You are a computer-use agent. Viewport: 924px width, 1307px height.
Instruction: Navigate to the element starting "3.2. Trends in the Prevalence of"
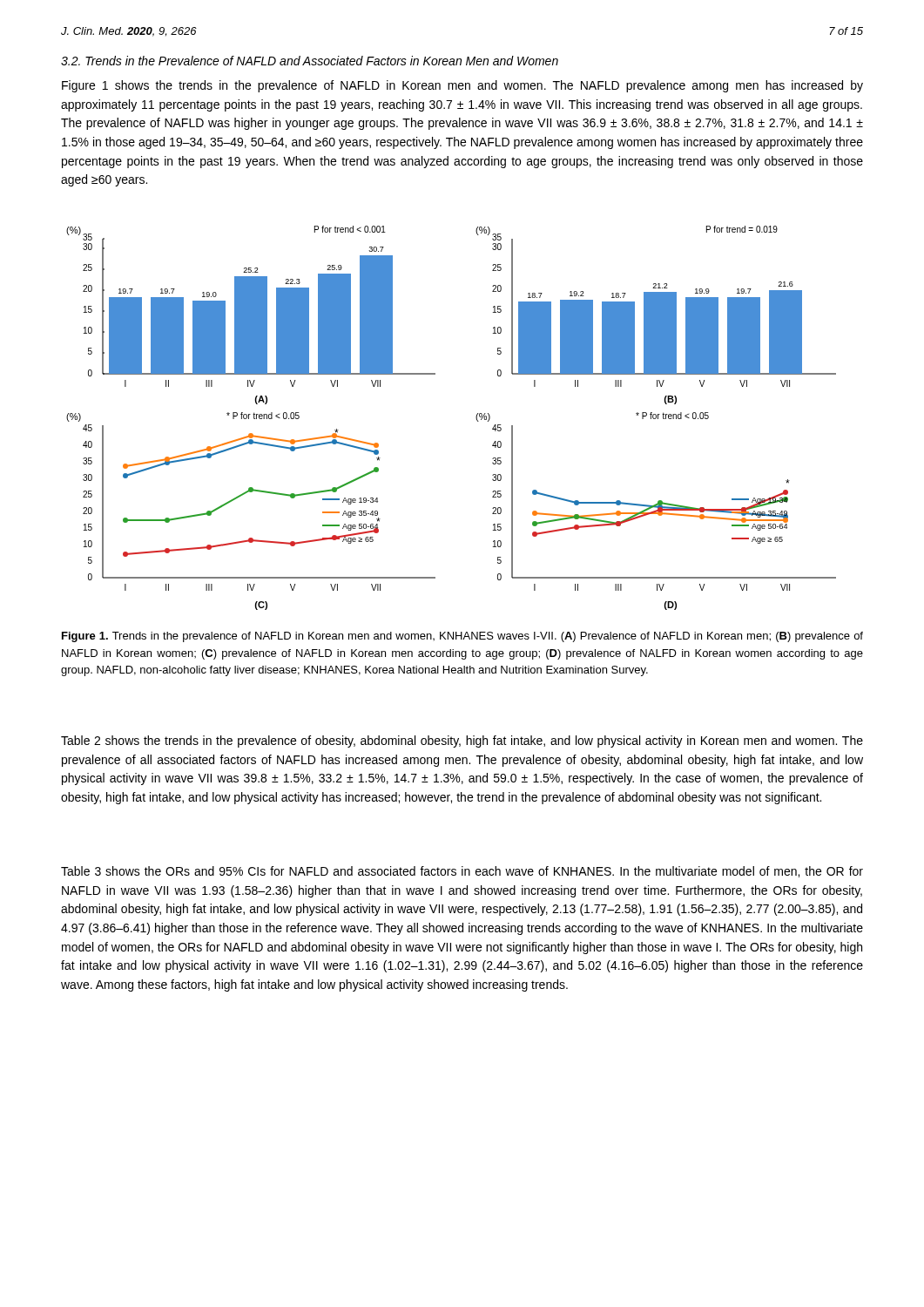[x=310, y=61]
